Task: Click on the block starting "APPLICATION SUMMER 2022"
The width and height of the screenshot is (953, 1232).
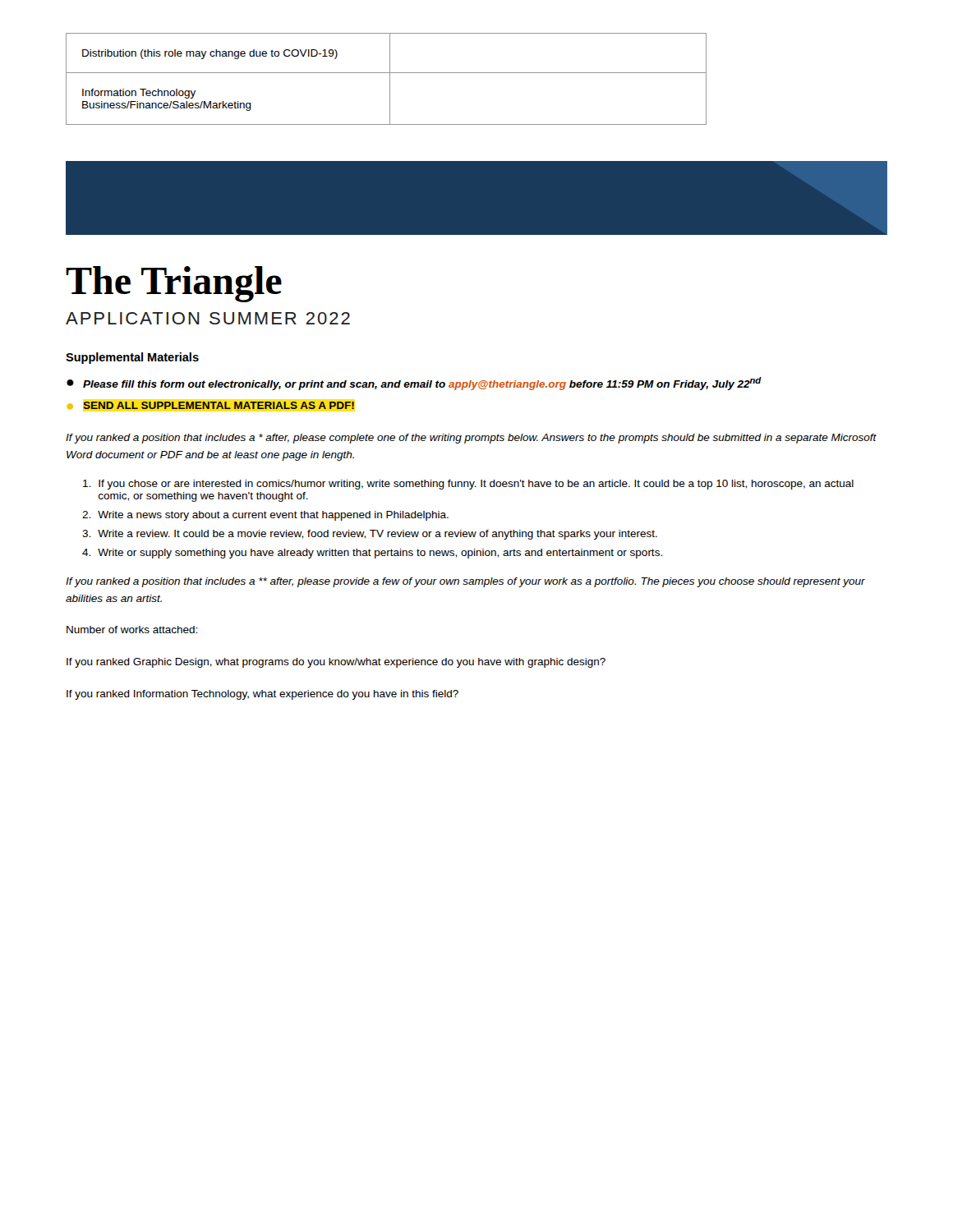Action: point(209,318)
